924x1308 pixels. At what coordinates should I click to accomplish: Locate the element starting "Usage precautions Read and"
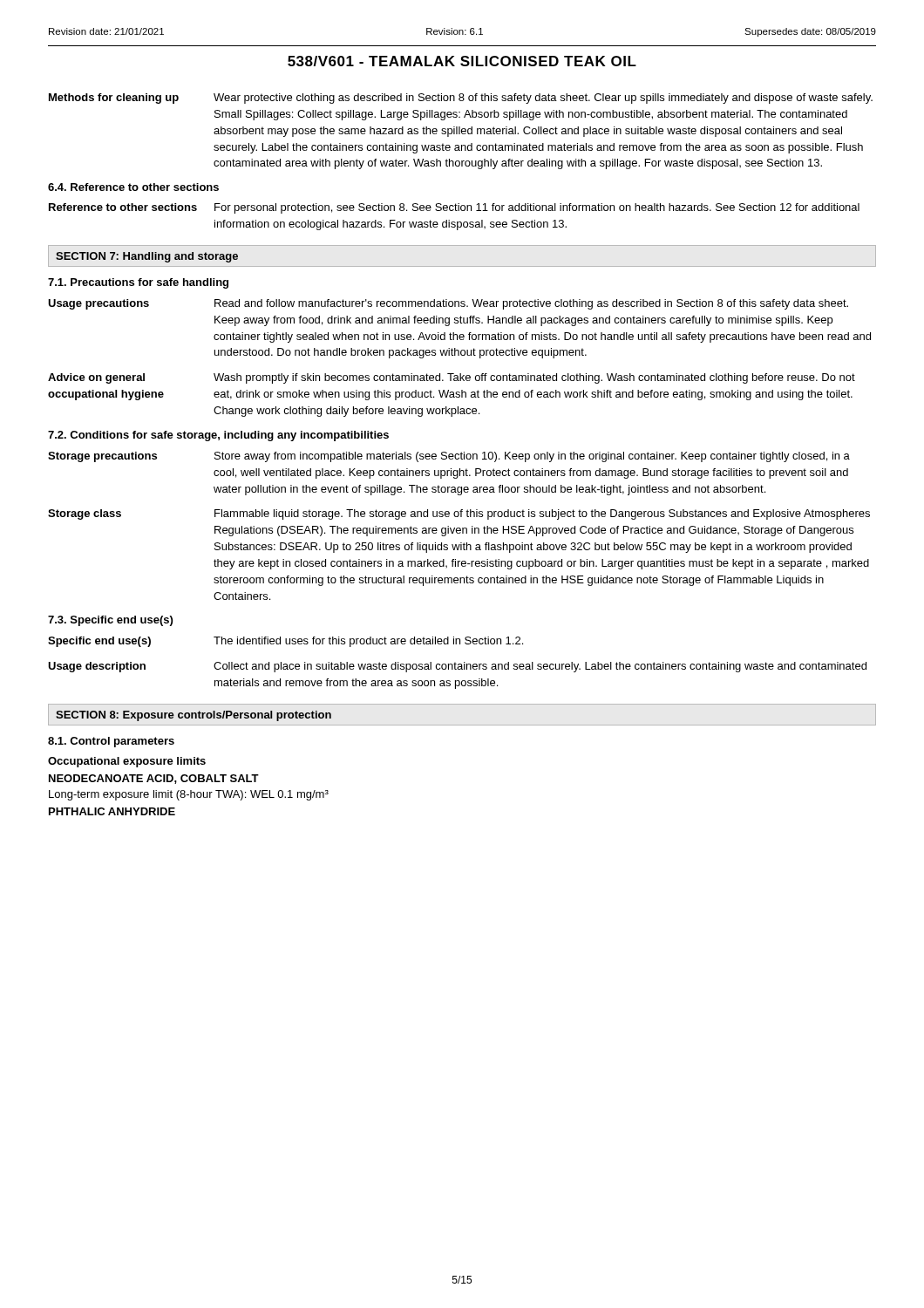(462, 328)
